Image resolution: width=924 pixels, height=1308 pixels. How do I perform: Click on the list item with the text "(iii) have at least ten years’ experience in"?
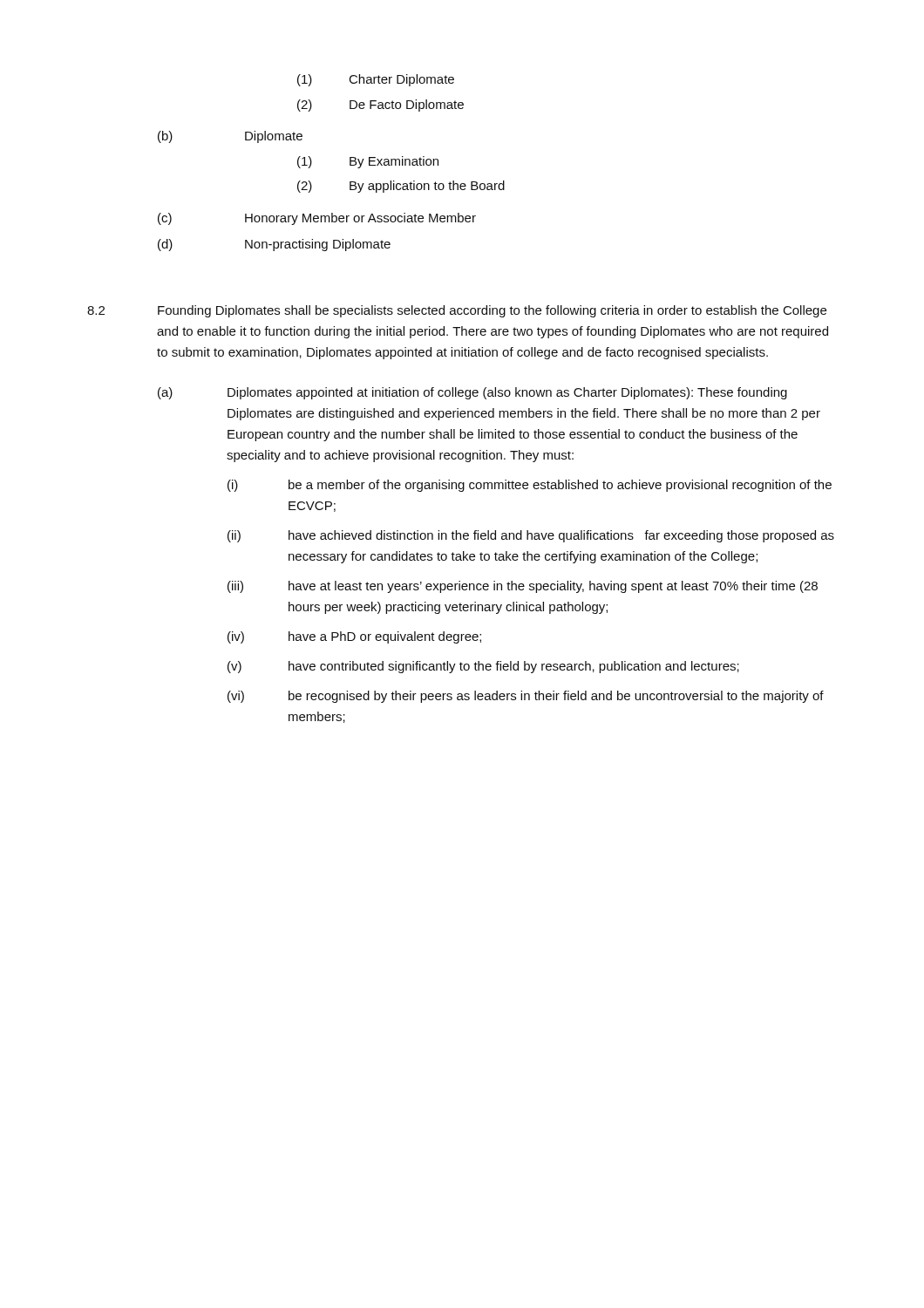pos(532,596)
